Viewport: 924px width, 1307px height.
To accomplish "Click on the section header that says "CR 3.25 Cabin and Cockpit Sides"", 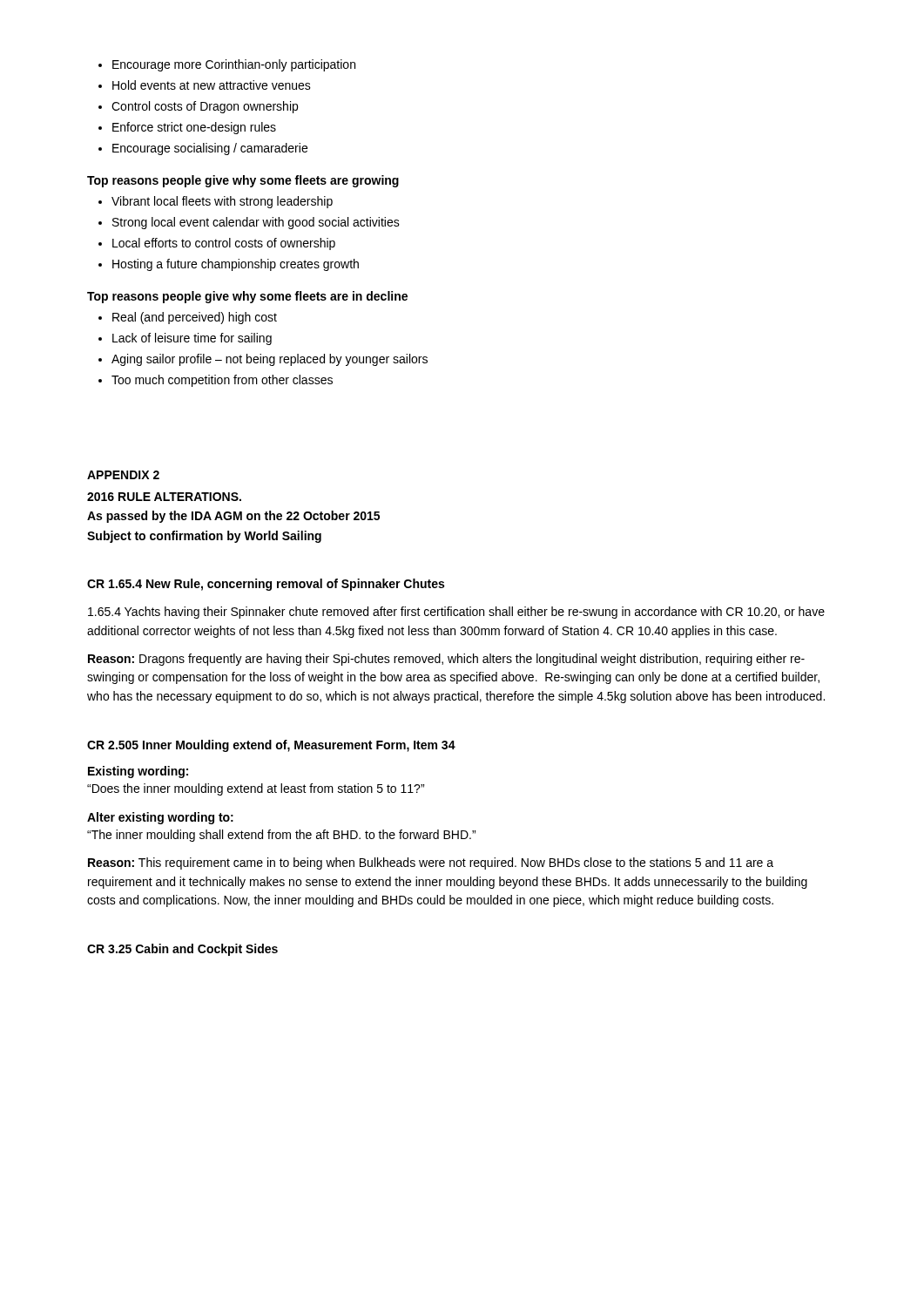I will (183, 949).
